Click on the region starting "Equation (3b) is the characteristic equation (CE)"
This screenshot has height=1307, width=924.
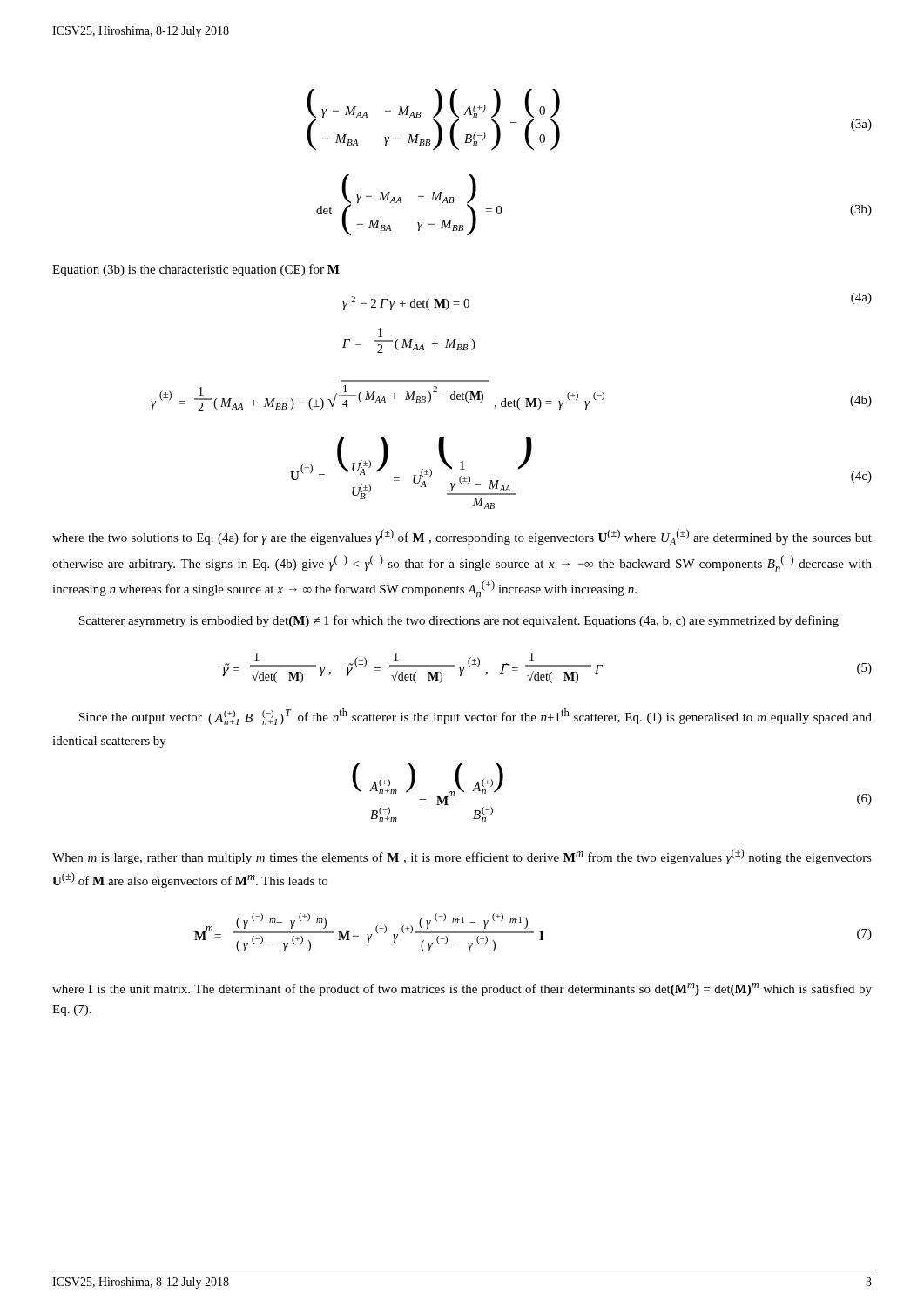[x=196, y=269]
